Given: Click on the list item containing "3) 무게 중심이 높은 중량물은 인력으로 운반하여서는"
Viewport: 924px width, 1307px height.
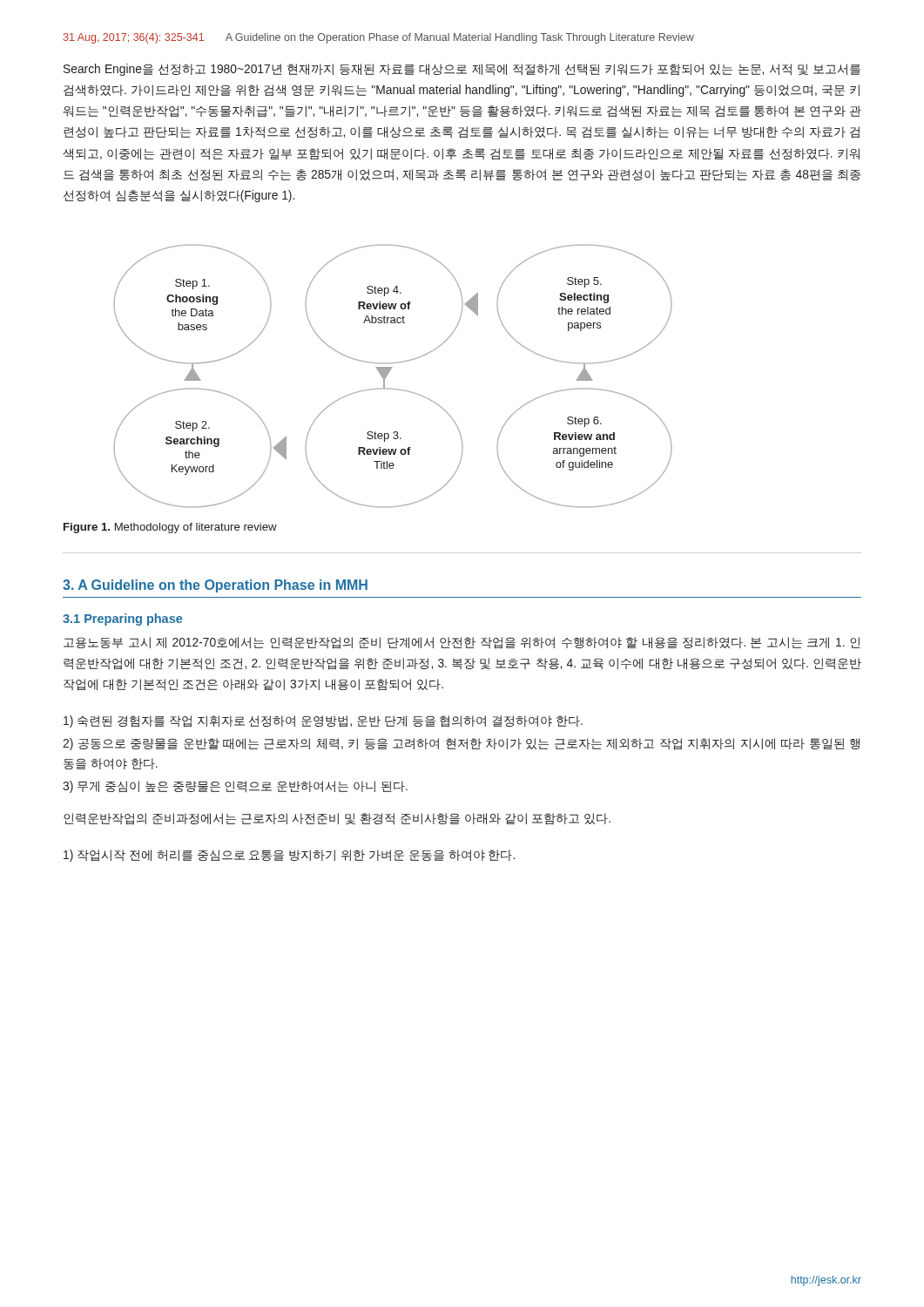Looking at the screenshot, I should click(x=235, y=786).
